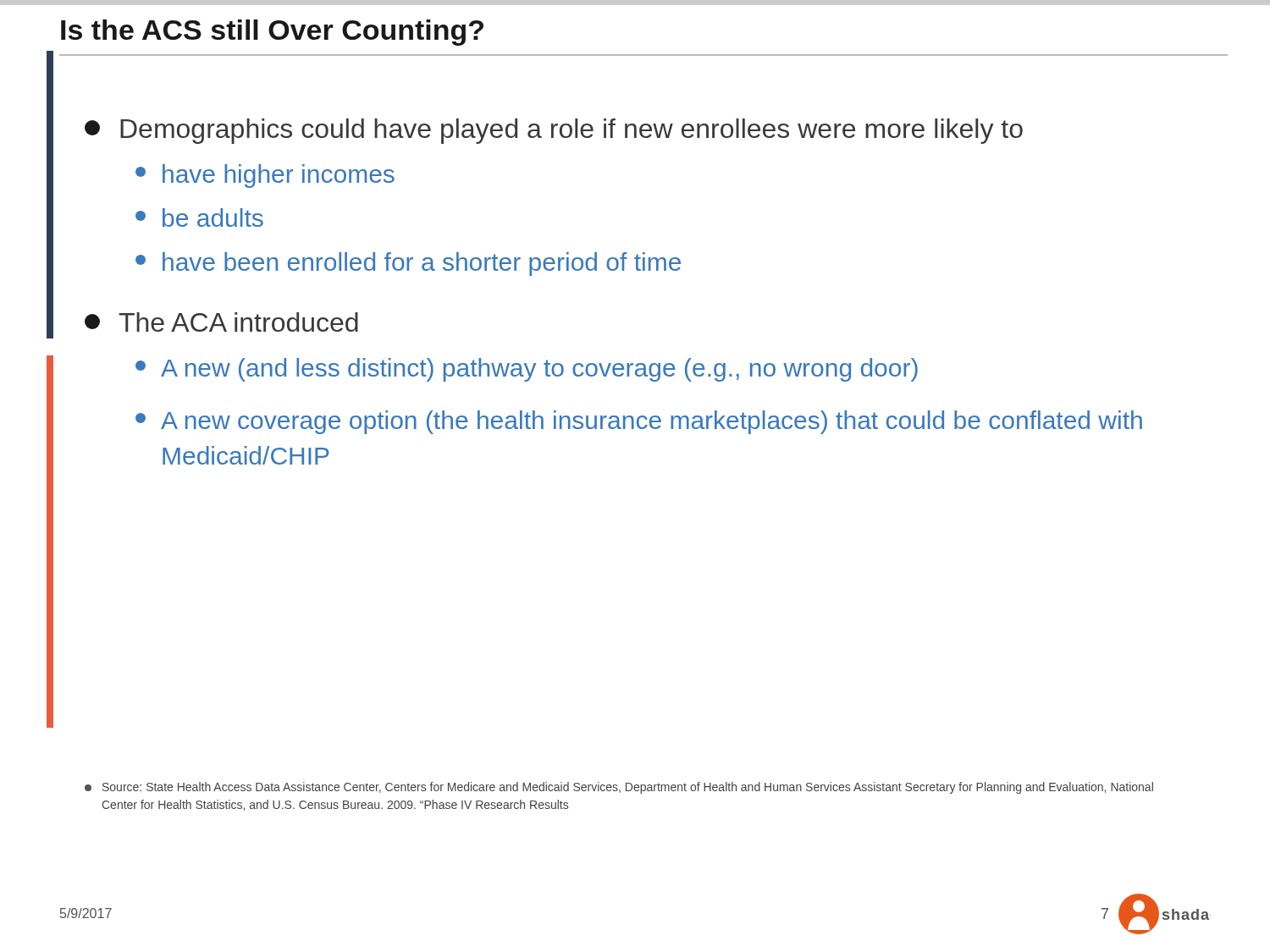Navigate to the block starting "be adults"

(x=199, y=217)
